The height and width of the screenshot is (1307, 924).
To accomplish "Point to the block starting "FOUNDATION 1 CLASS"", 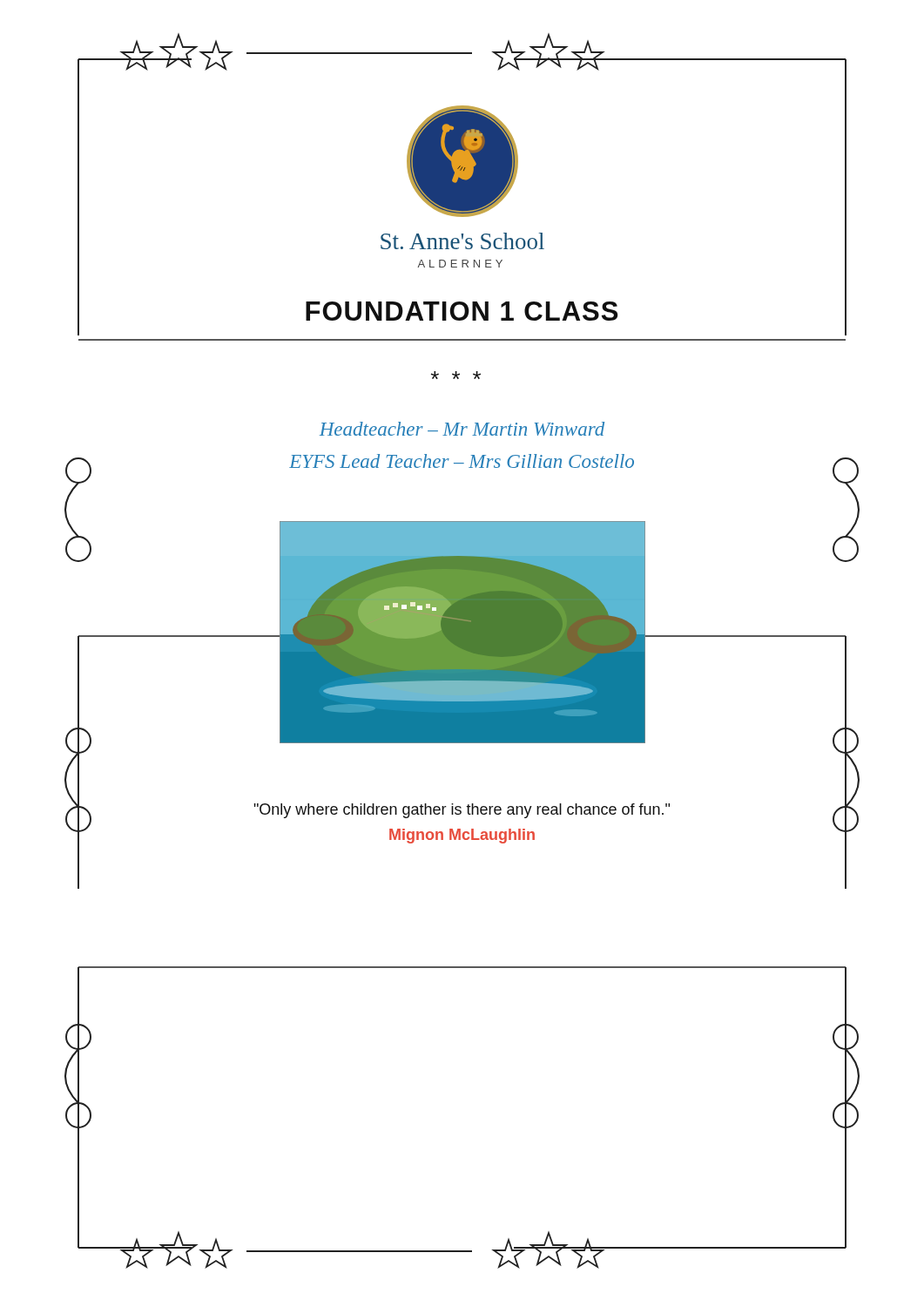I will (x=462, y=312).
